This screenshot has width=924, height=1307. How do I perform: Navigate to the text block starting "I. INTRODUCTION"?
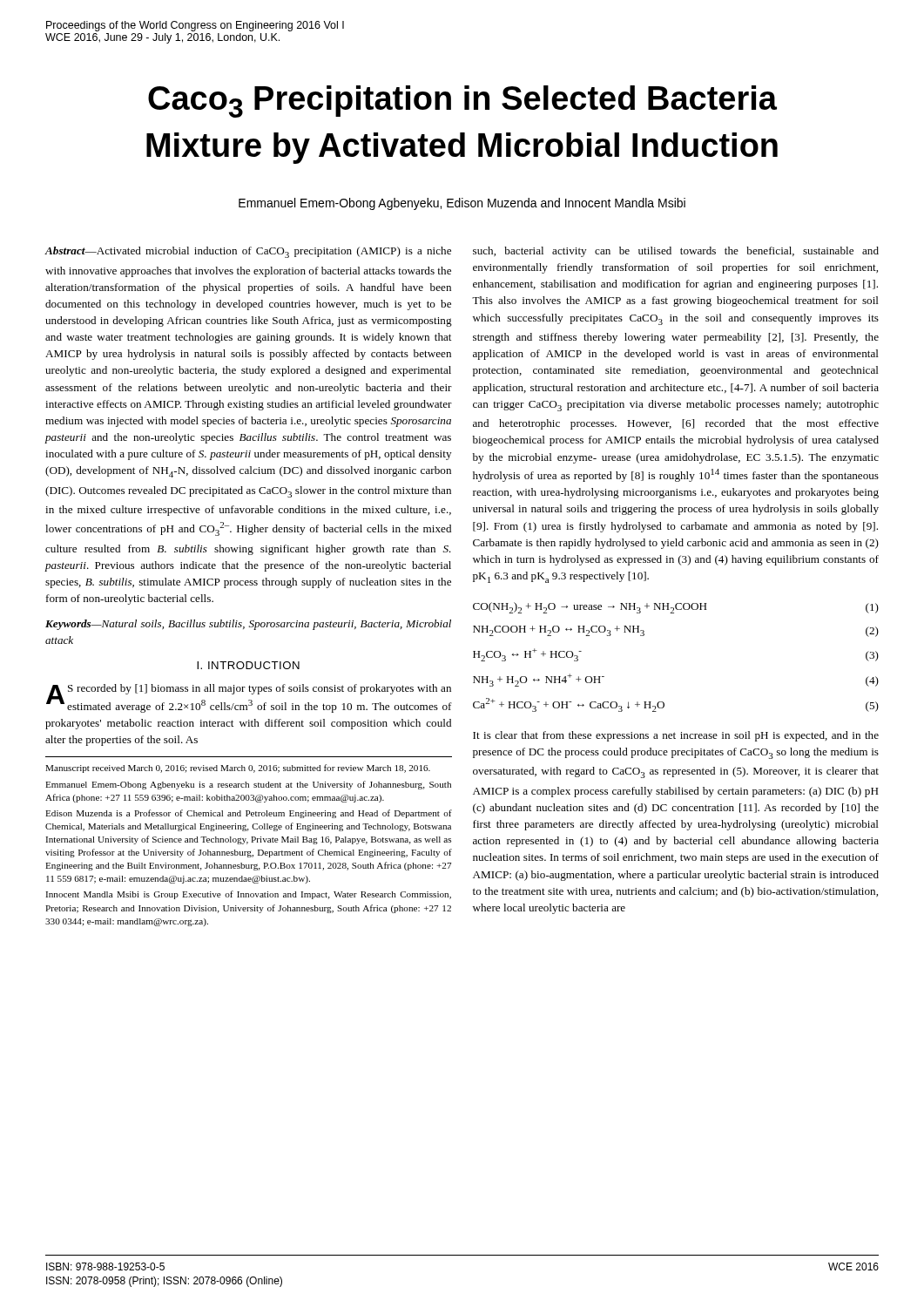point(248,666)
